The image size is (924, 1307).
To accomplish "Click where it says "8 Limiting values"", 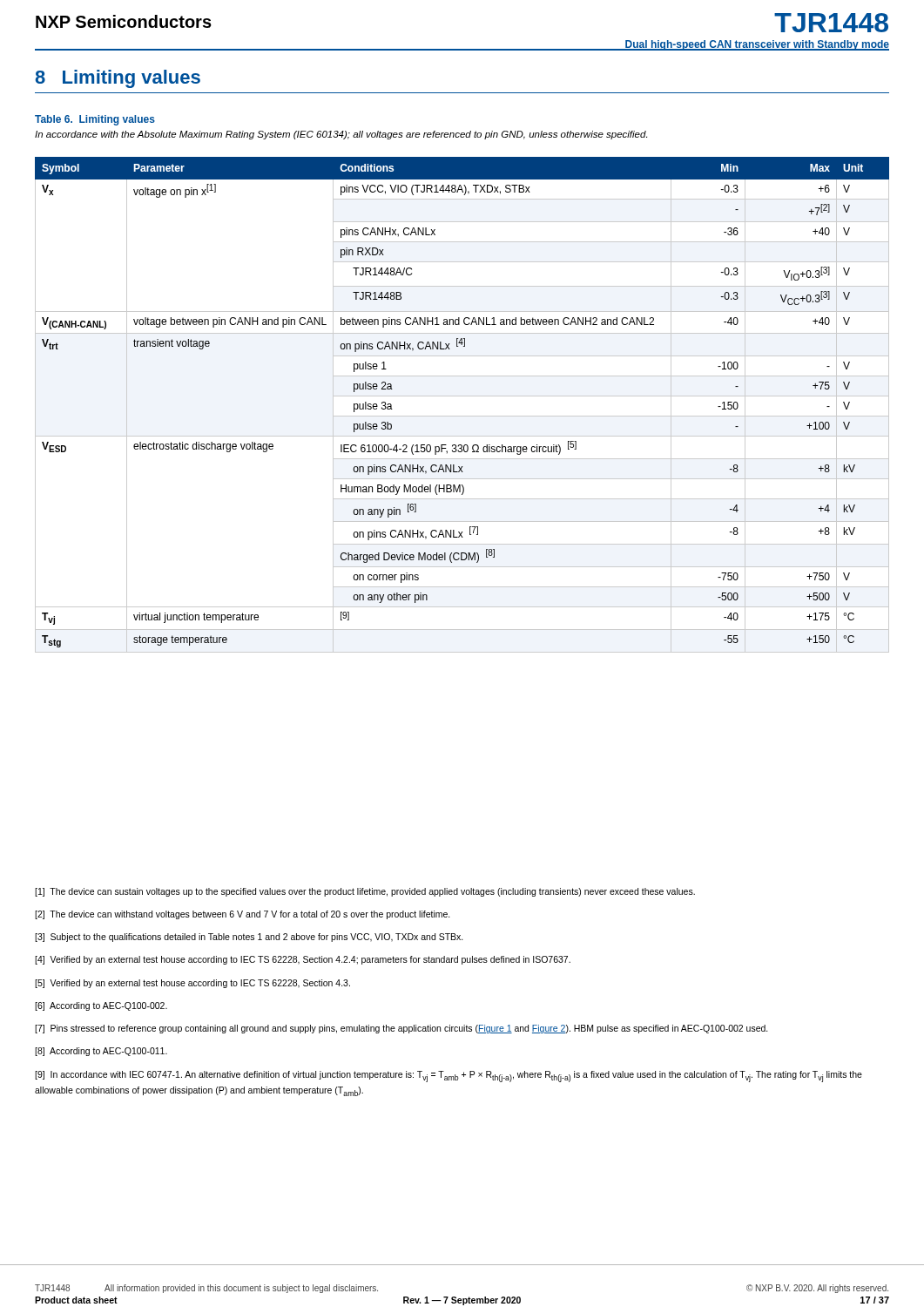I will [118, 79].
